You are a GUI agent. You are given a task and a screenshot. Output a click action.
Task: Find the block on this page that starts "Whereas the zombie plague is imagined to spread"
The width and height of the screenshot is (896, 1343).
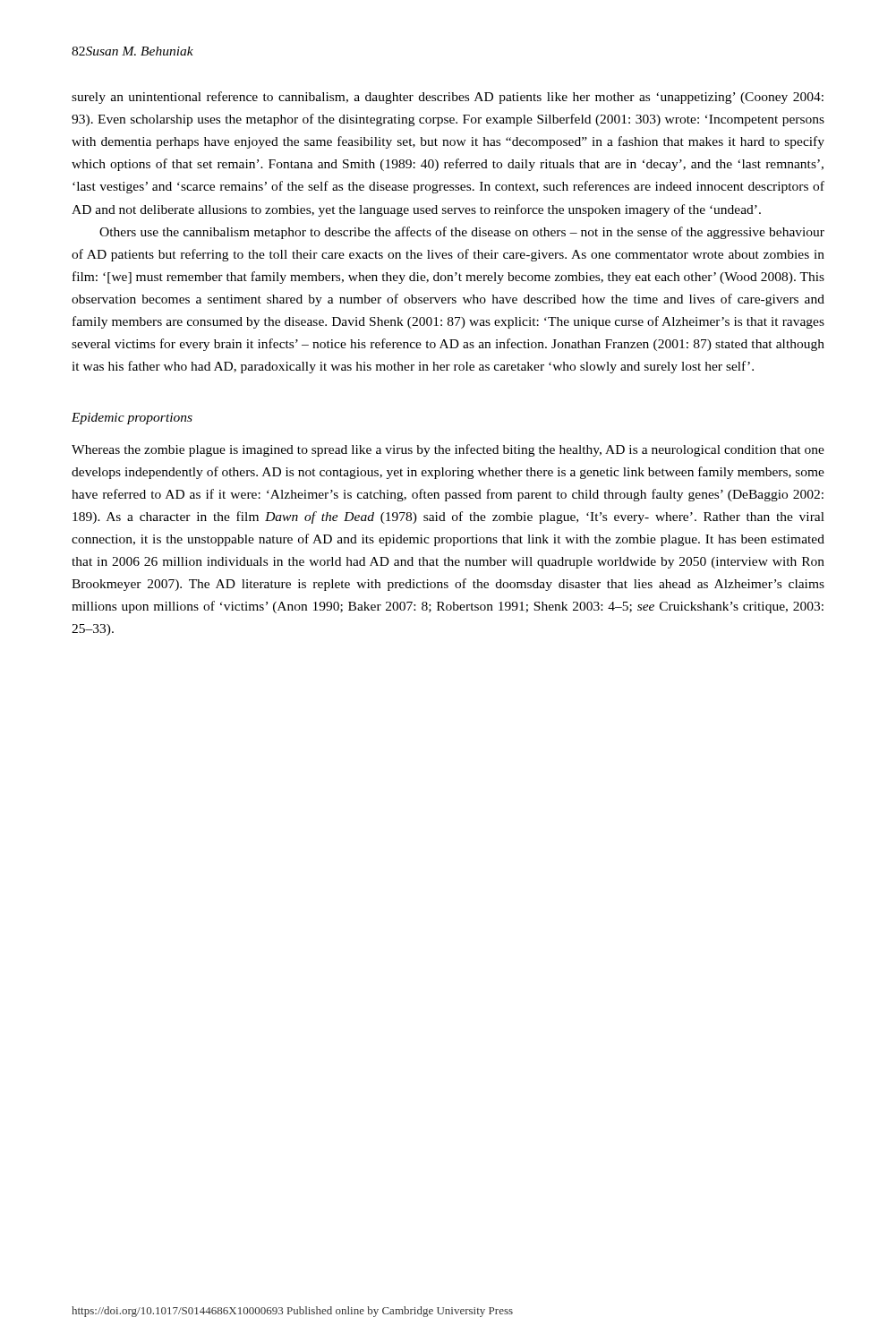(x=448, y=539)
